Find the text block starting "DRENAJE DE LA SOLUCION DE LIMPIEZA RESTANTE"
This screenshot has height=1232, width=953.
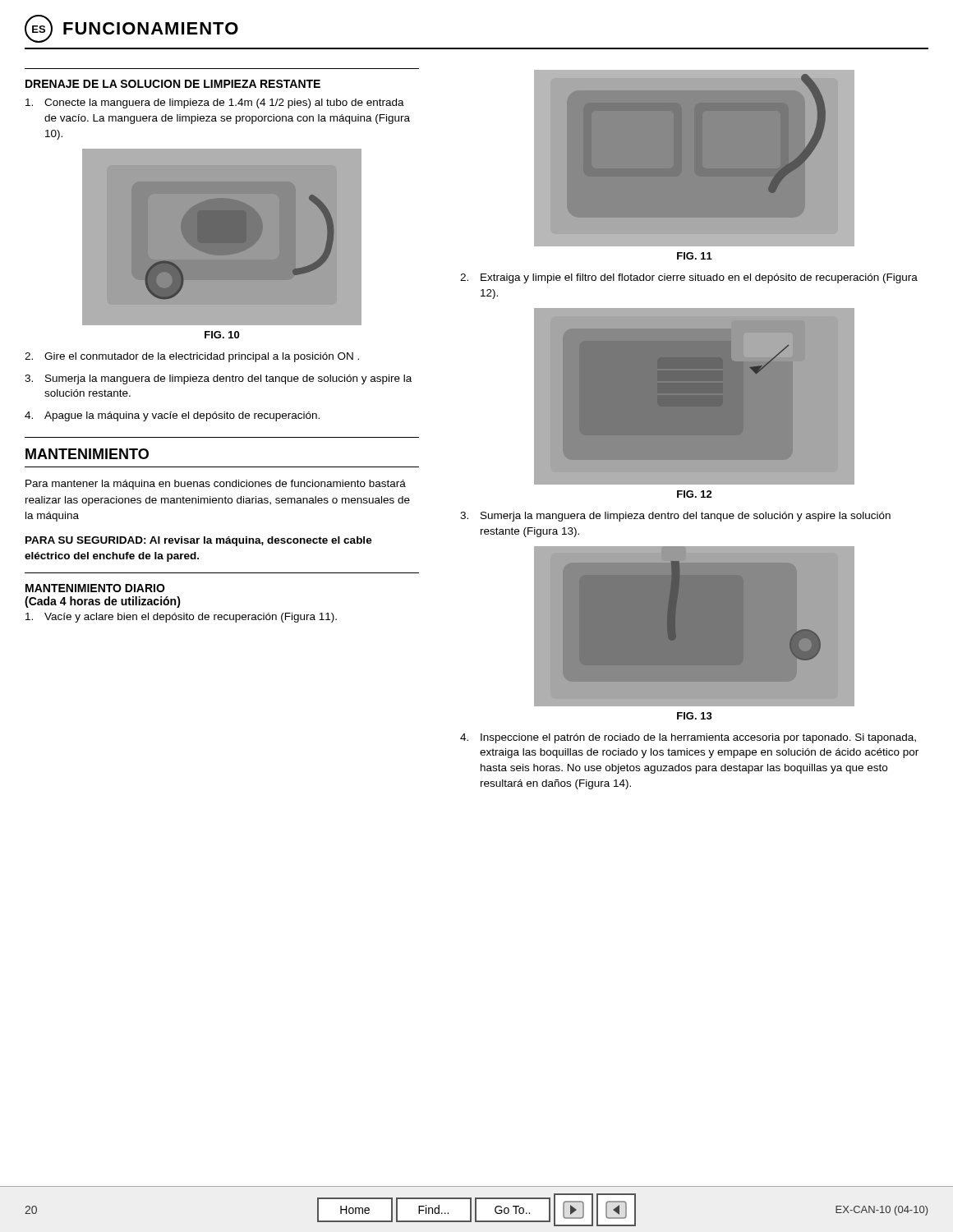(222, 84)
